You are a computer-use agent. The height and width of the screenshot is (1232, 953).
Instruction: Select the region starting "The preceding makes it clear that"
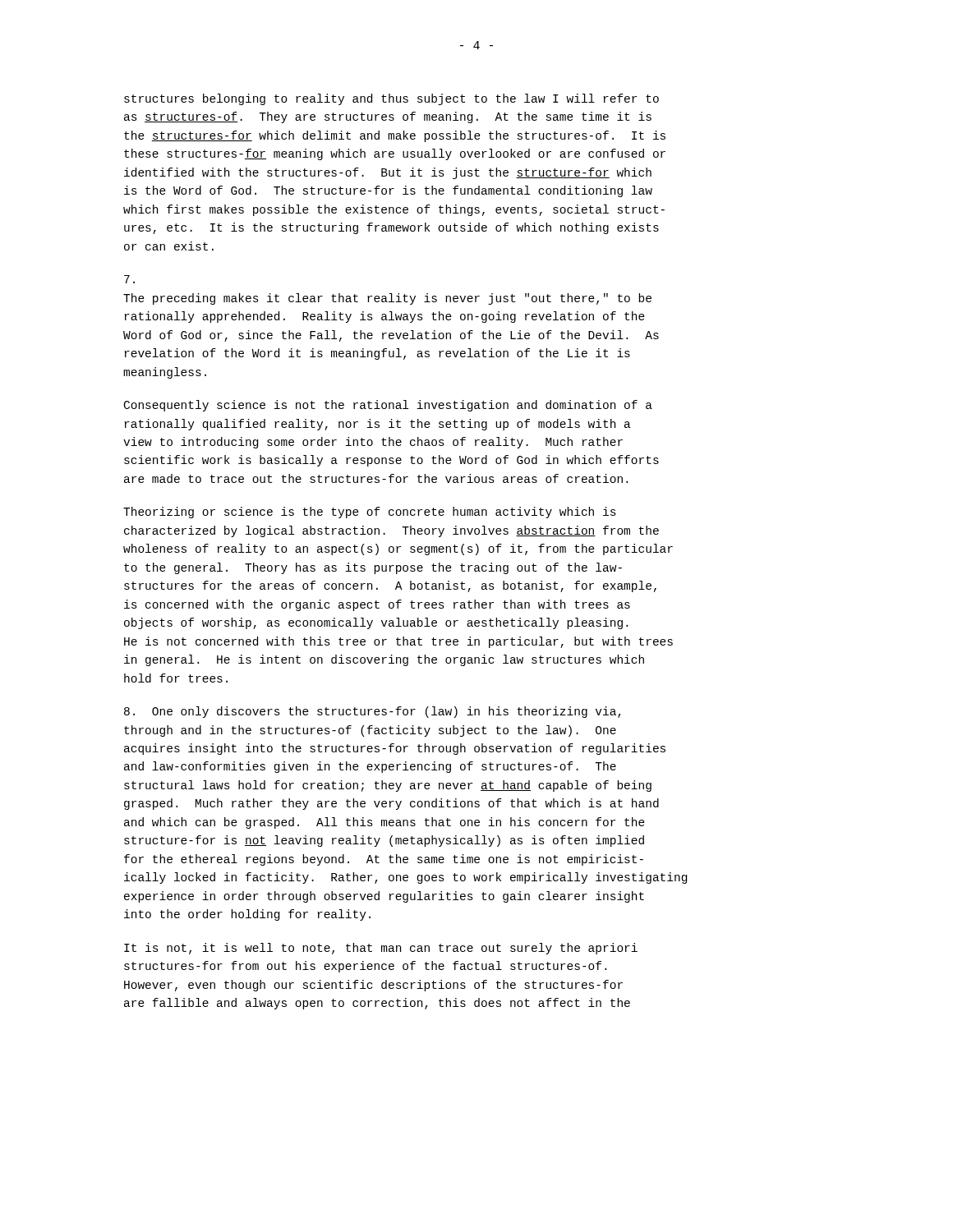tap(391, 326)
